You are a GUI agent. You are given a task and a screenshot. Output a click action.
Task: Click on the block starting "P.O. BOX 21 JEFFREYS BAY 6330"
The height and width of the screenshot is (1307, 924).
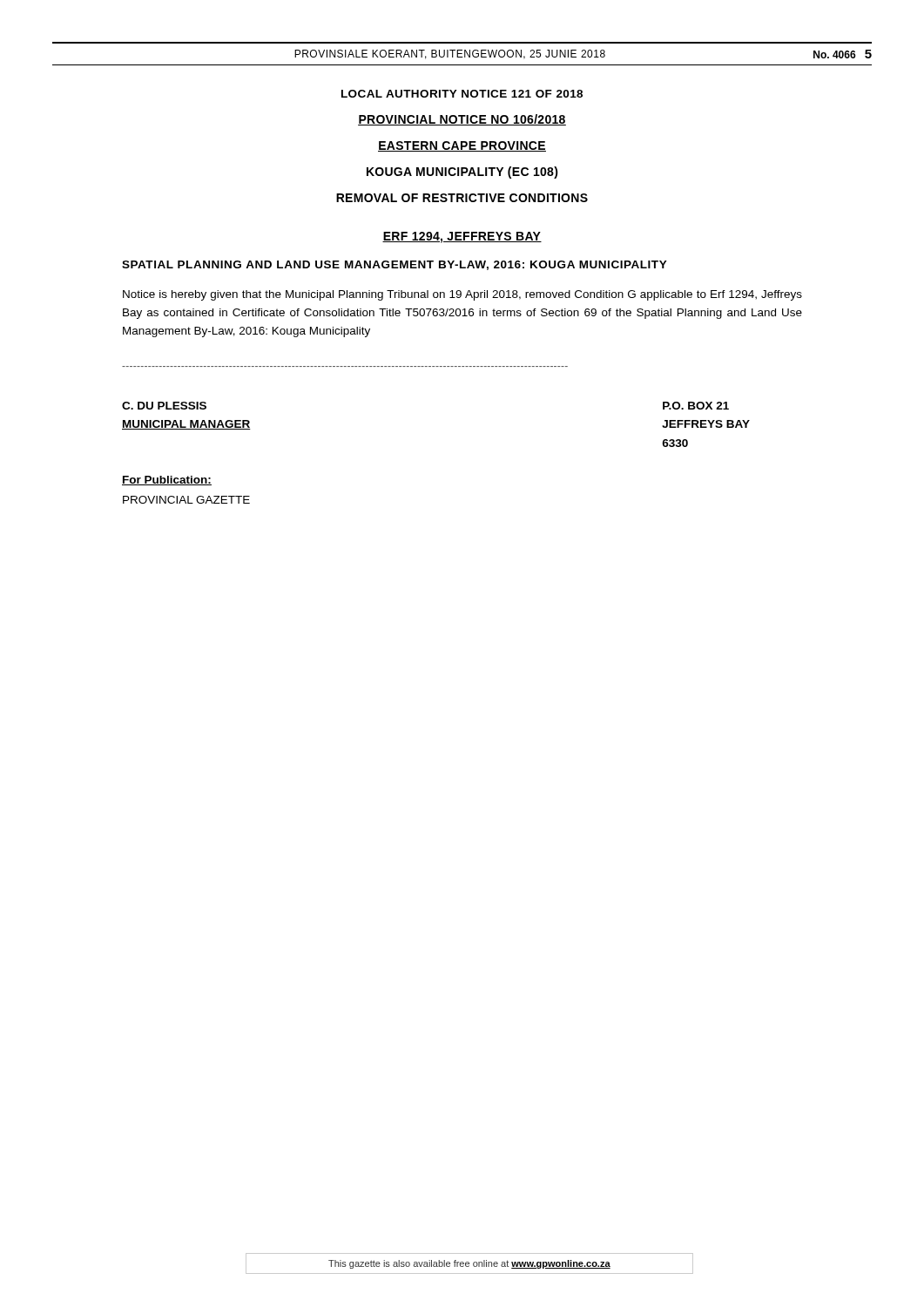click(x=706, y=424)
